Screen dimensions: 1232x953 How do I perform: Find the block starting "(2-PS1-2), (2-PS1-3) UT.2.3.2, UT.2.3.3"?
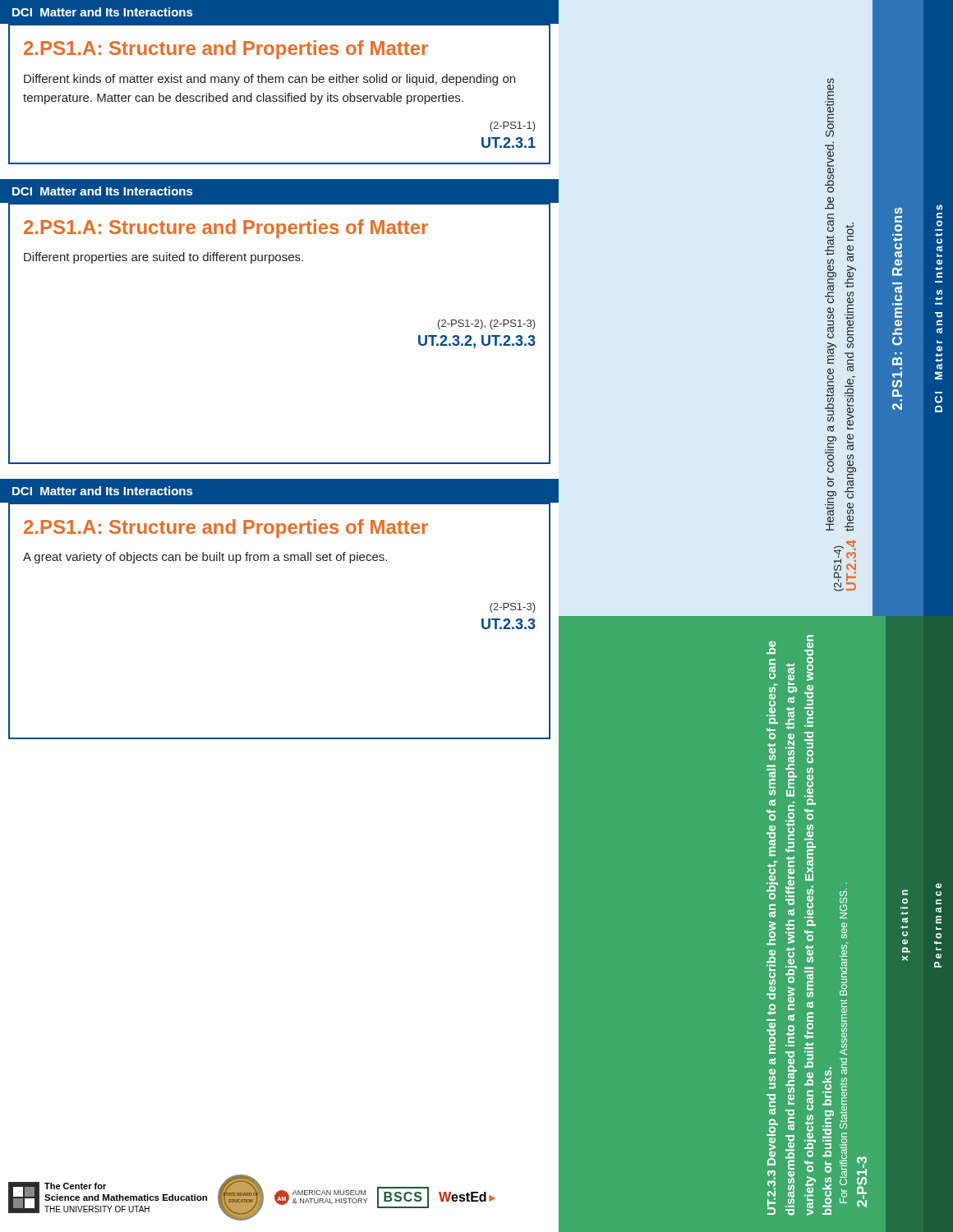476,333
